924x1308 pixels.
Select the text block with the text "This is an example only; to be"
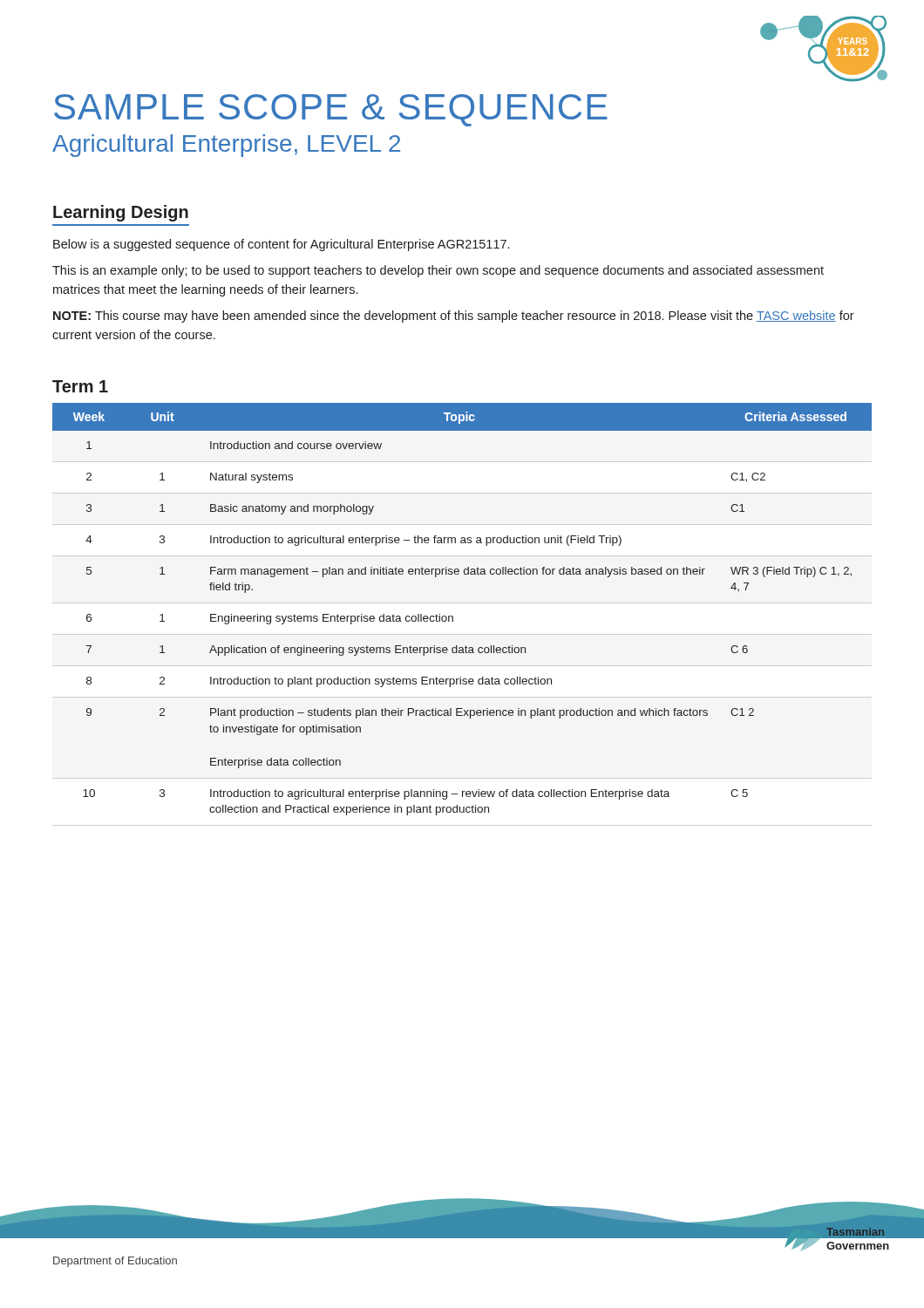tap(462, 281)
